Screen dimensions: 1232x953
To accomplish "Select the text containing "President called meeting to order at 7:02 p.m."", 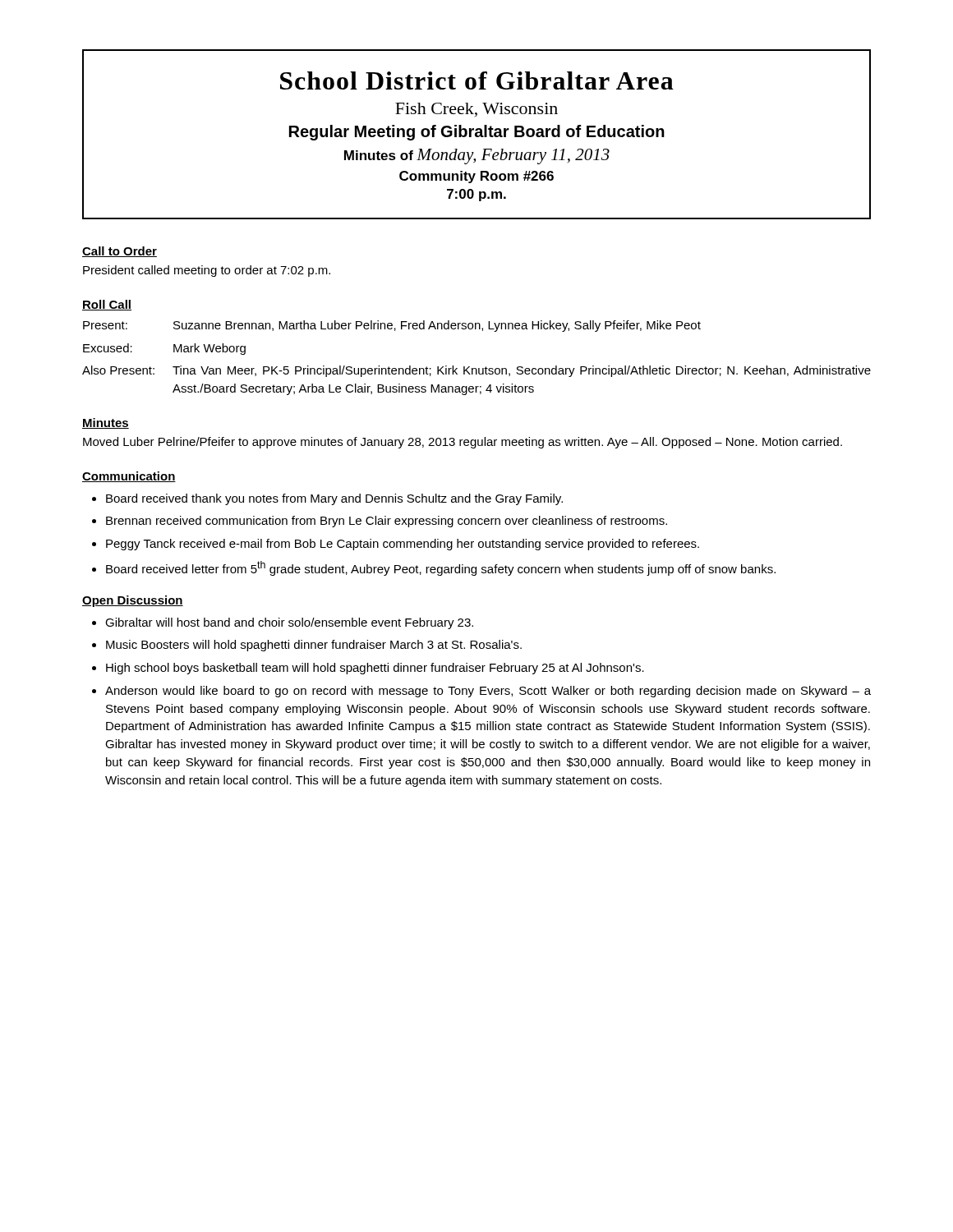I will pyautogui.click(x=207, y=270).
